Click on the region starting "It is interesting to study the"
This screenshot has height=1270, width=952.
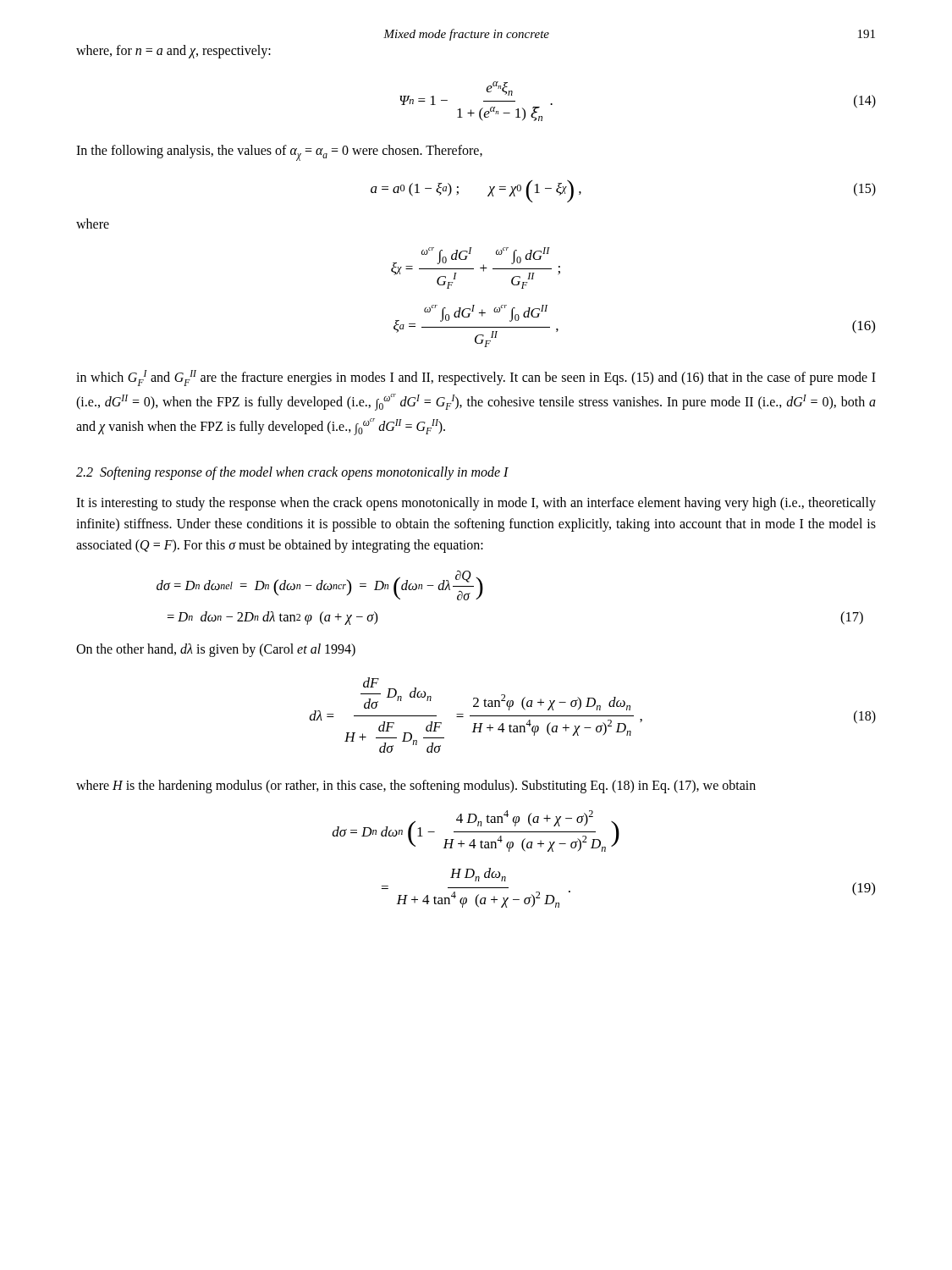tap(476, 524)
